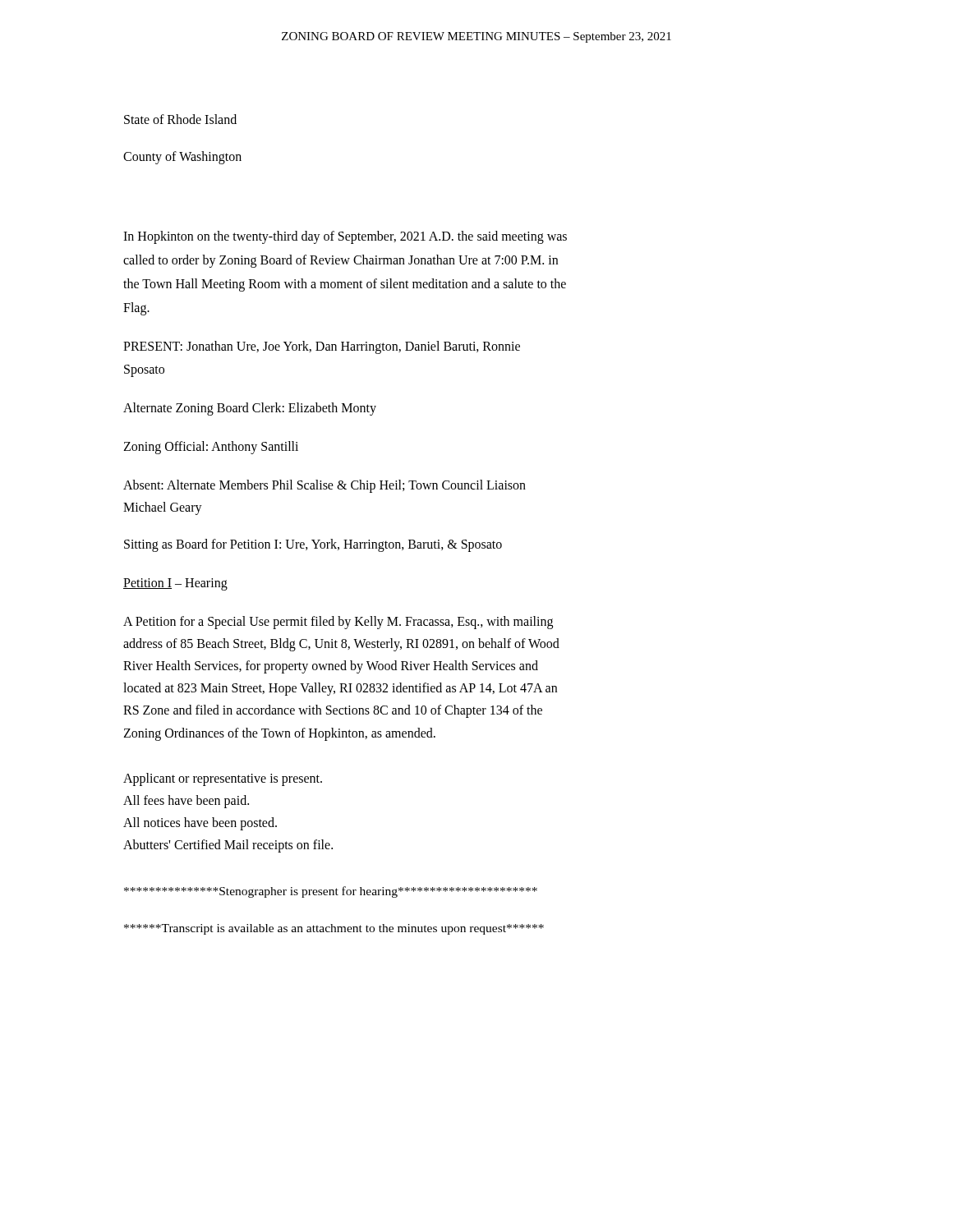Find the block on this page that starts "Applicant or representative is present. All fees have"
The image size is (953, 1232).
pos(228,812)
